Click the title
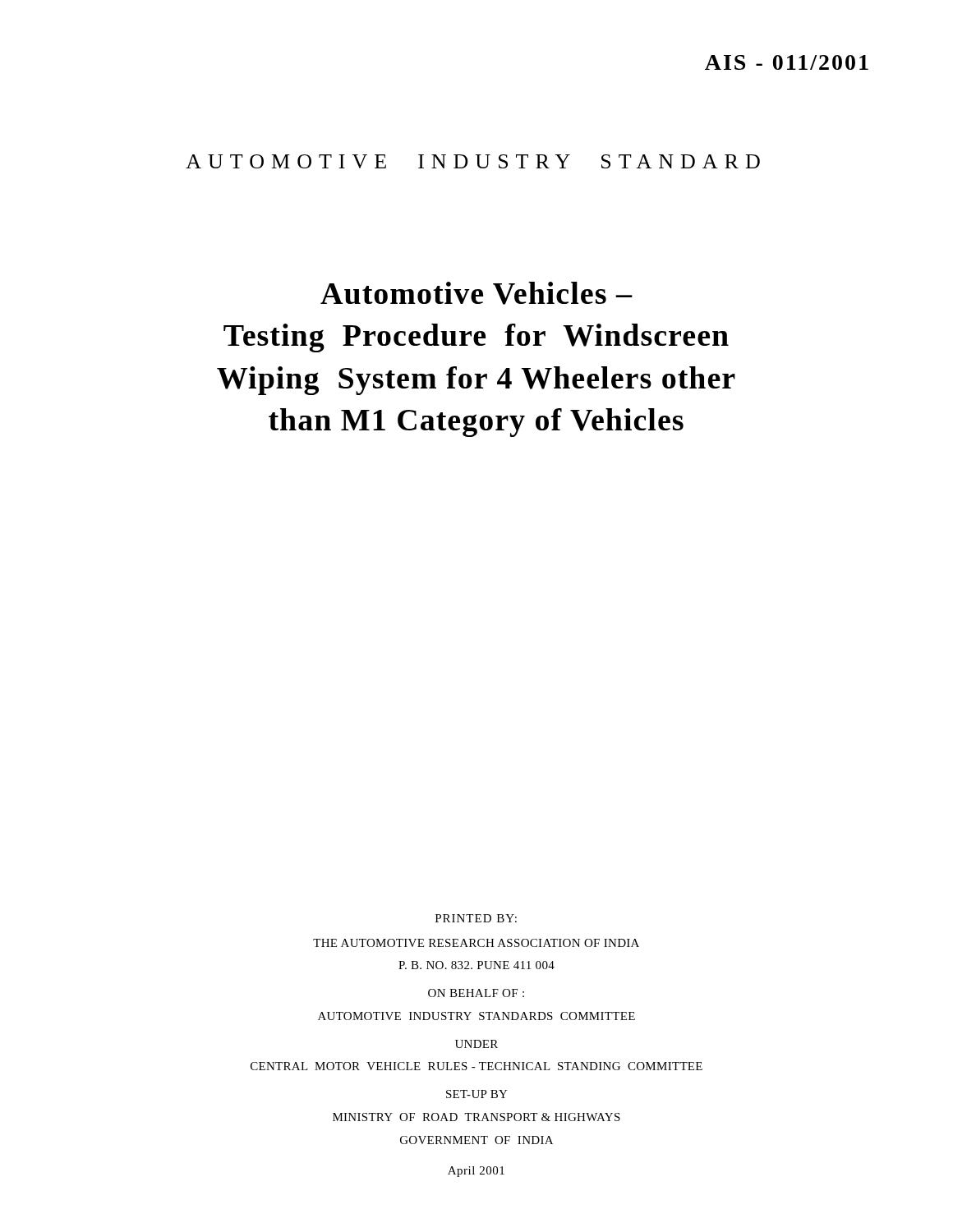This screenshot has height=1232, width=953. [x=476, y=356]
